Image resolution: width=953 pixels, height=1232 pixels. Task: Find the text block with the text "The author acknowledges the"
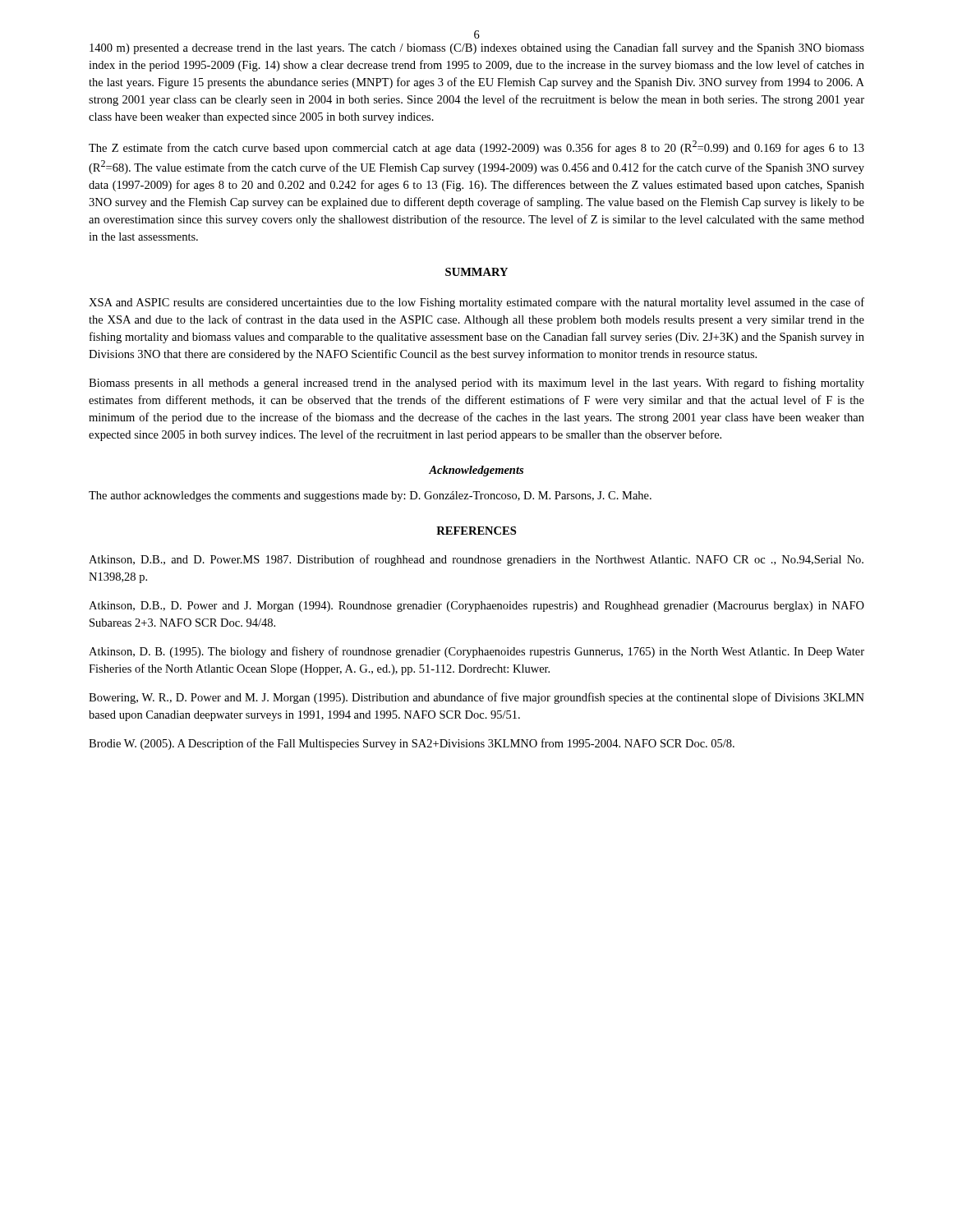pyautogui.click(x=476, y=496)
